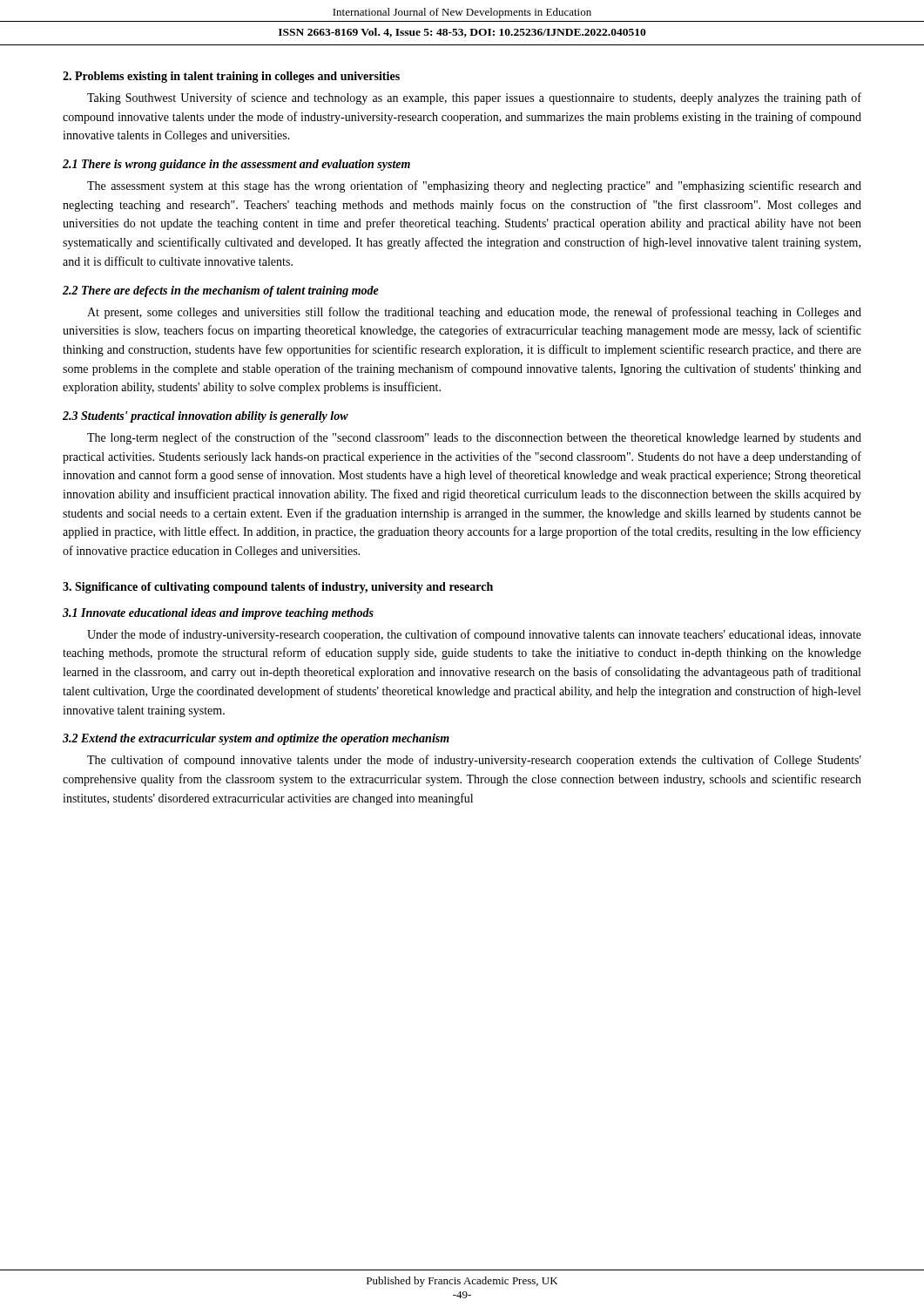Find the section header on this page that starts "2.3 Students' practical"
The image size is (924, 1307).
[205, 416]
